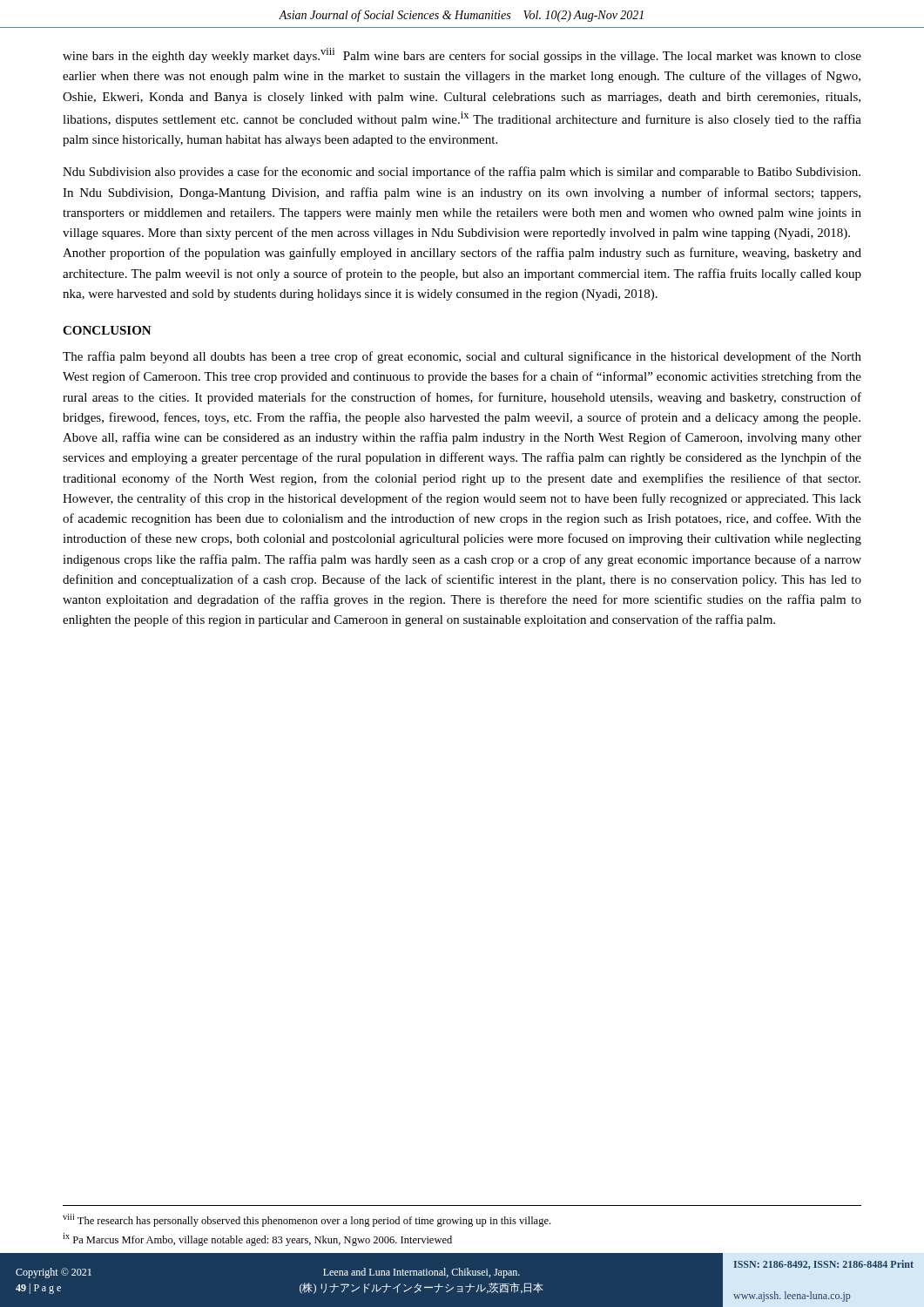This screenshot has width=924, height=1307.
Task: Find the text block that says "Ndu Subdivision also"
Action: coord(462,233)
